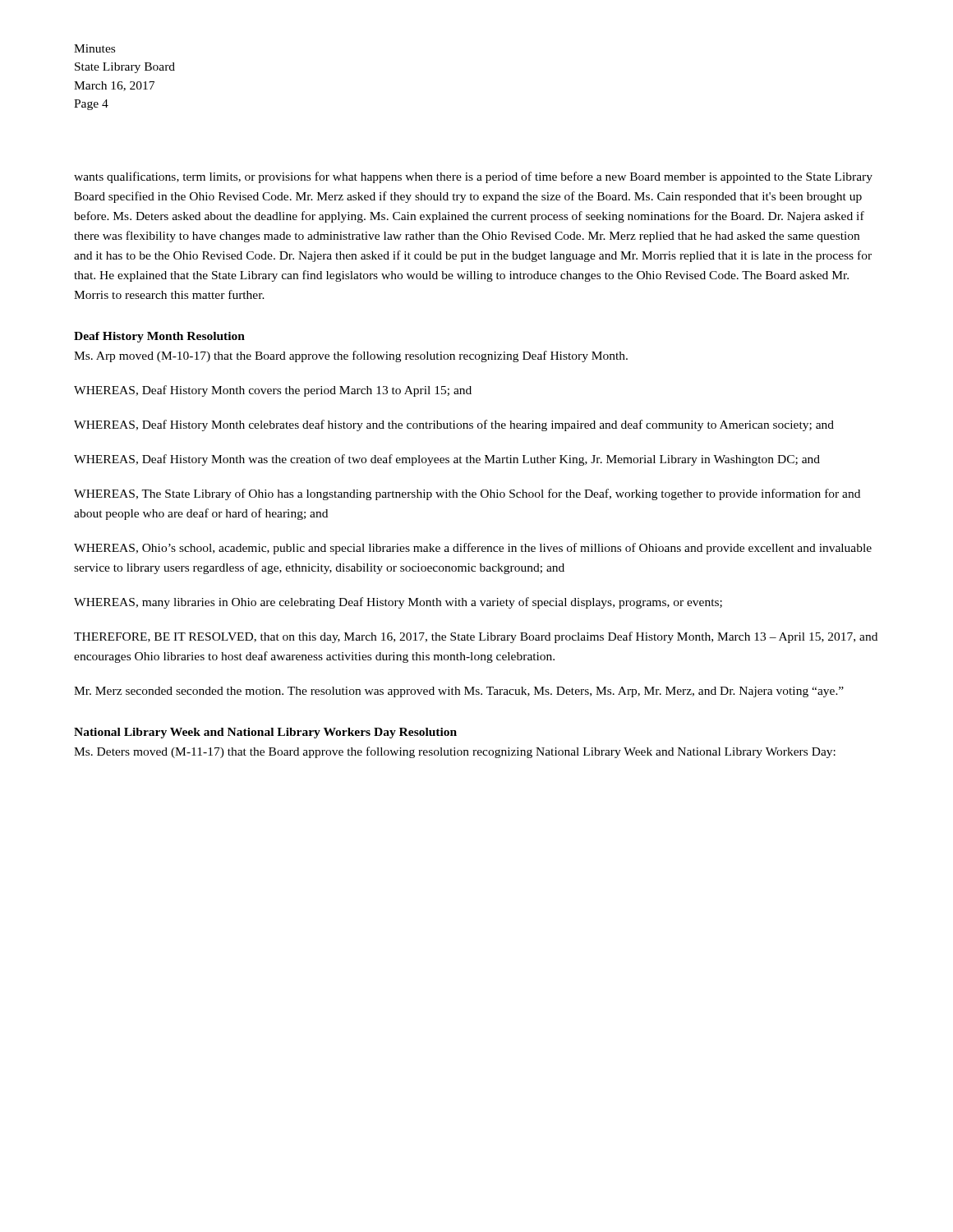This screenshot has height=1232, width=953.
Task: Select the text block that says "WHEREAS, Deaf History Month covers the"
Action: [x=273, y=390]
